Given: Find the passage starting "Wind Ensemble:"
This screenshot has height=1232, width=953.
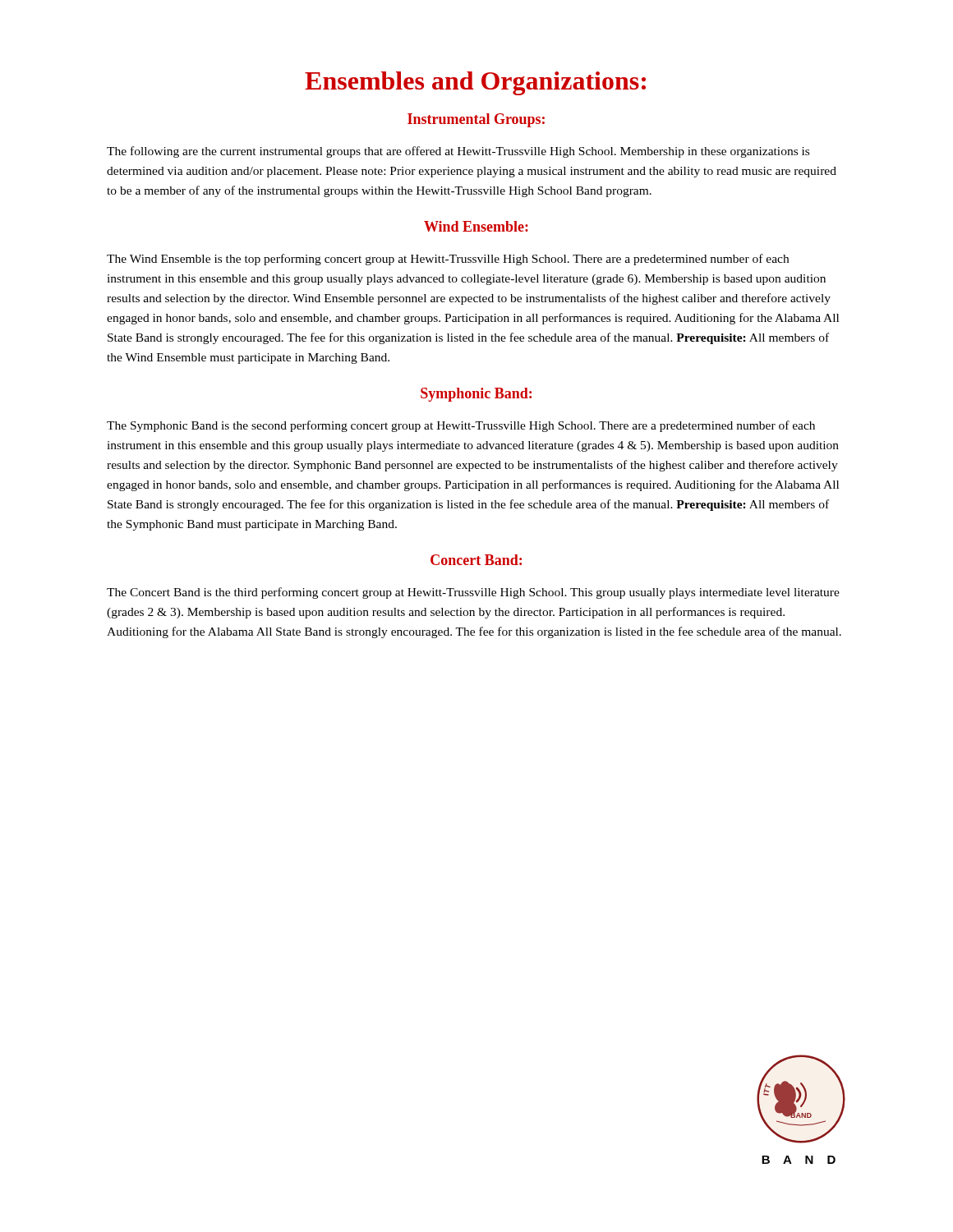Looking at the screenshot, I should (476, 227).
